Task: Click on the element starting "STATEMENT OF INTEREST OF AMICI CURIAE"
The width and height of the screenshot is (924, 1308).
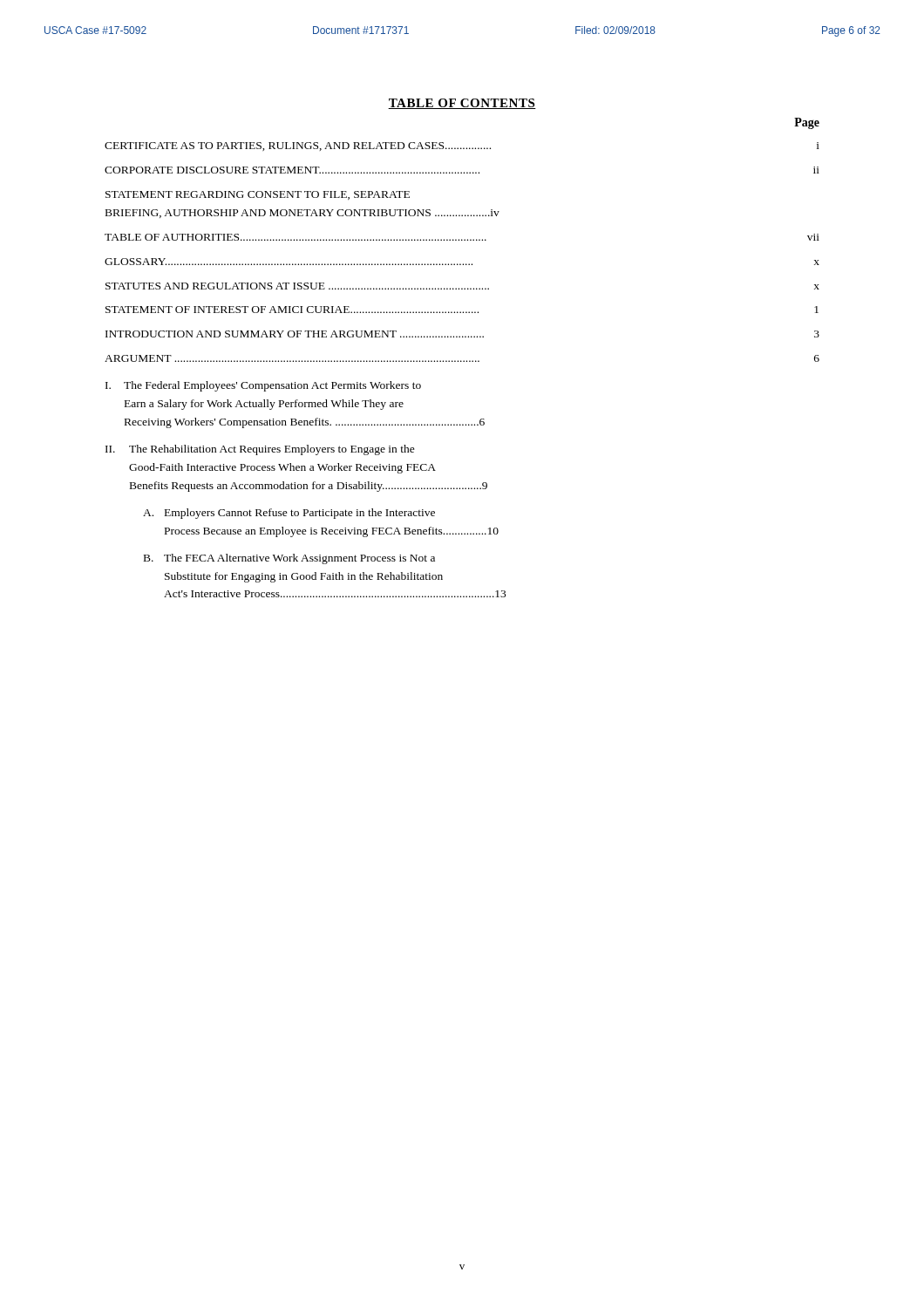Action: pos(462,310)
